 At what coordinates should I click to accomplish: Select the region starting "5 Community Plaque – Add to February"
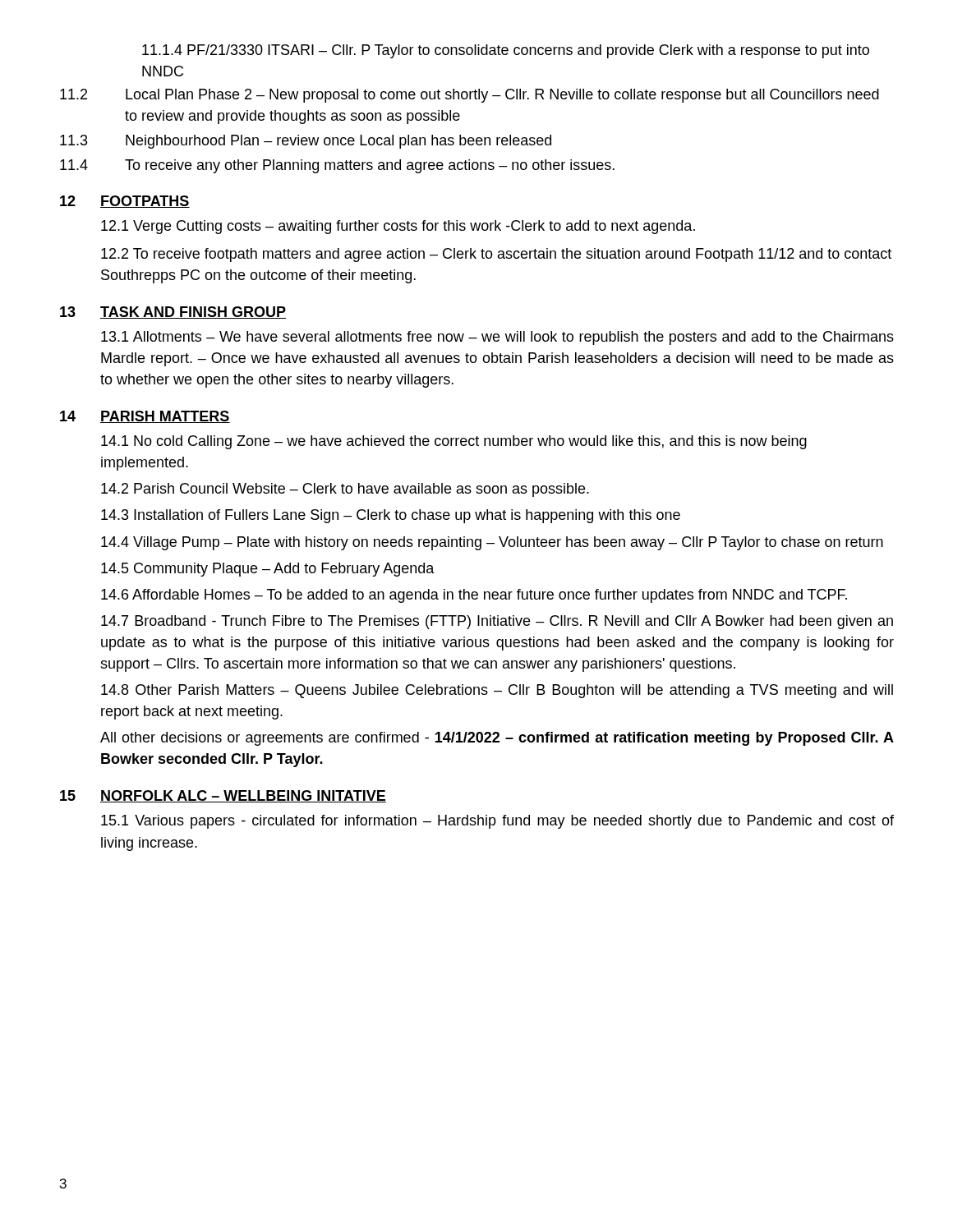(x=267, y=568)
